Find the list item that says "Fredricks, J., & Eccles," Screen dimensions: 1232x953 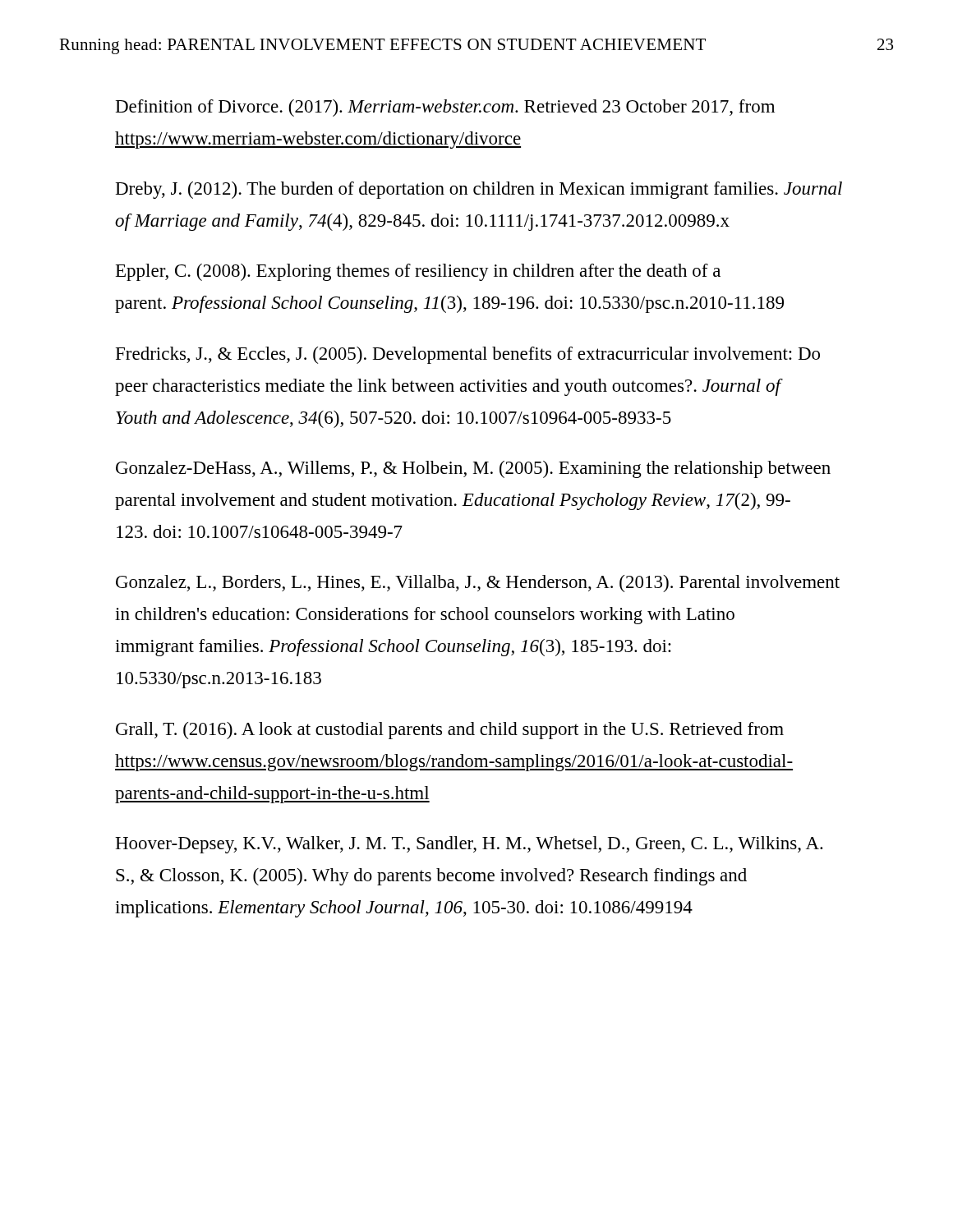485,385
